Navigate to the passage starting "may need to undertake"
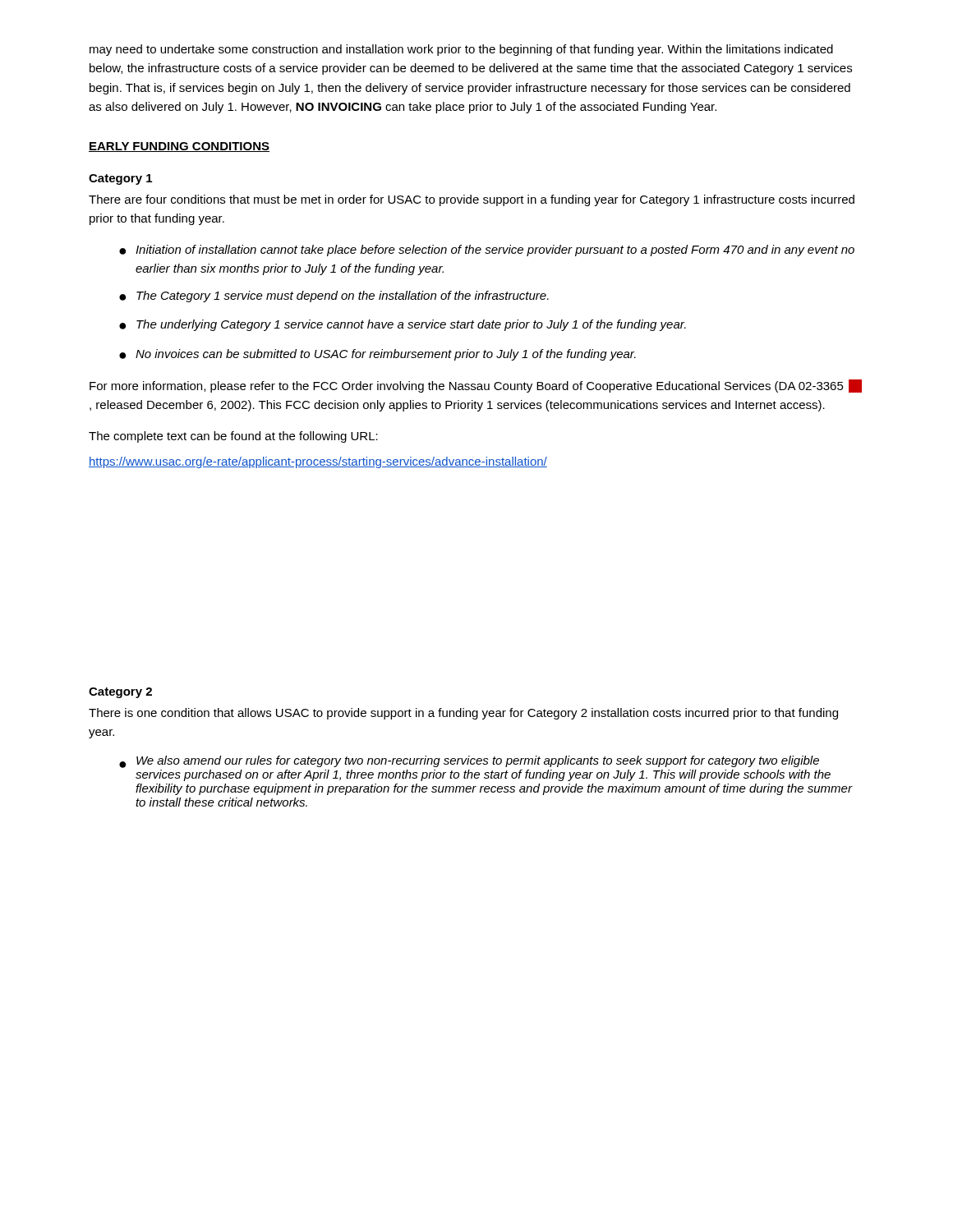This screenshot has width=953, height=1232. coord(471,77)
